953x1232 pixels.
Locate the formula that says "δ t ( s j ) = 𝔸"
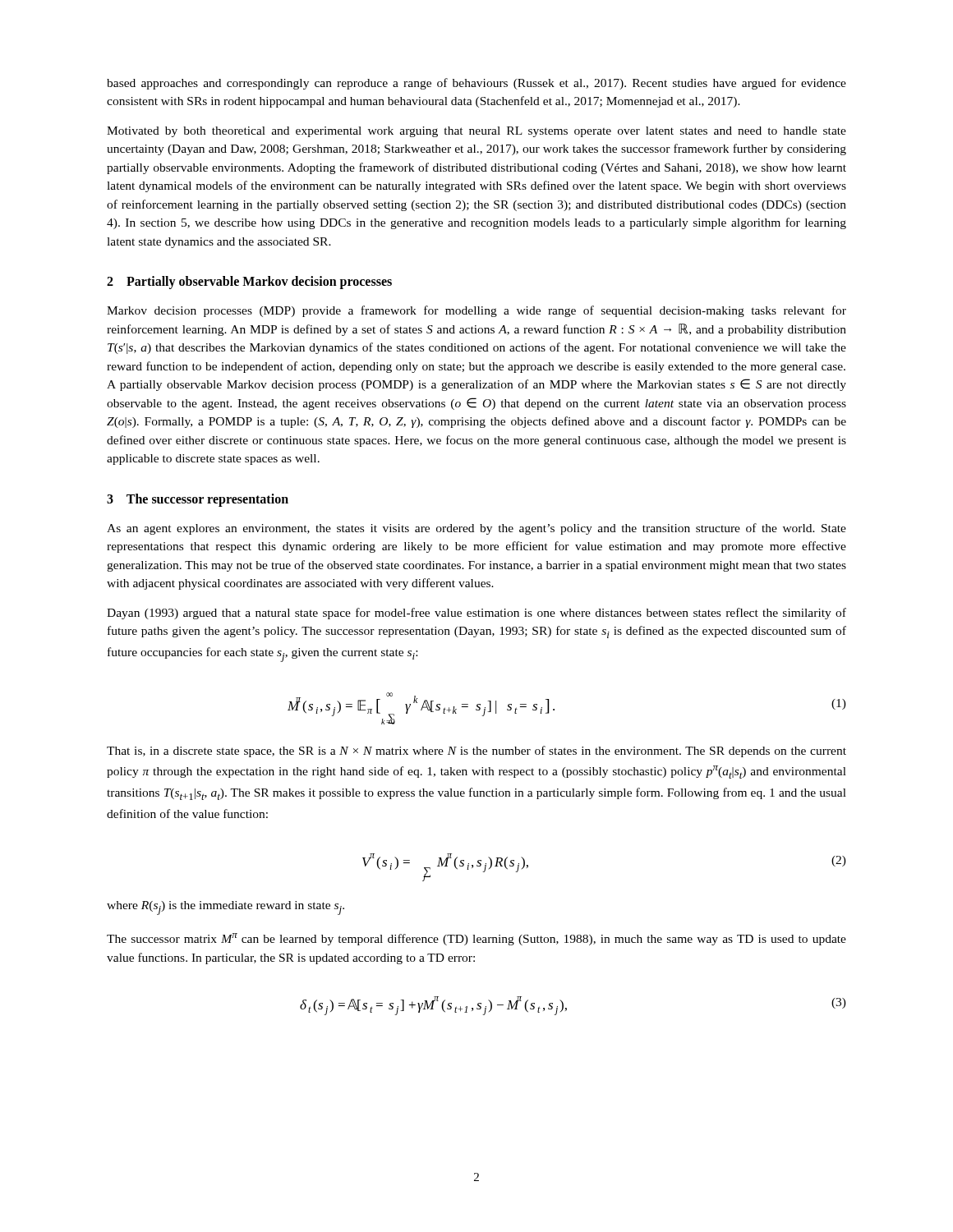click(x=573, y=1002)
